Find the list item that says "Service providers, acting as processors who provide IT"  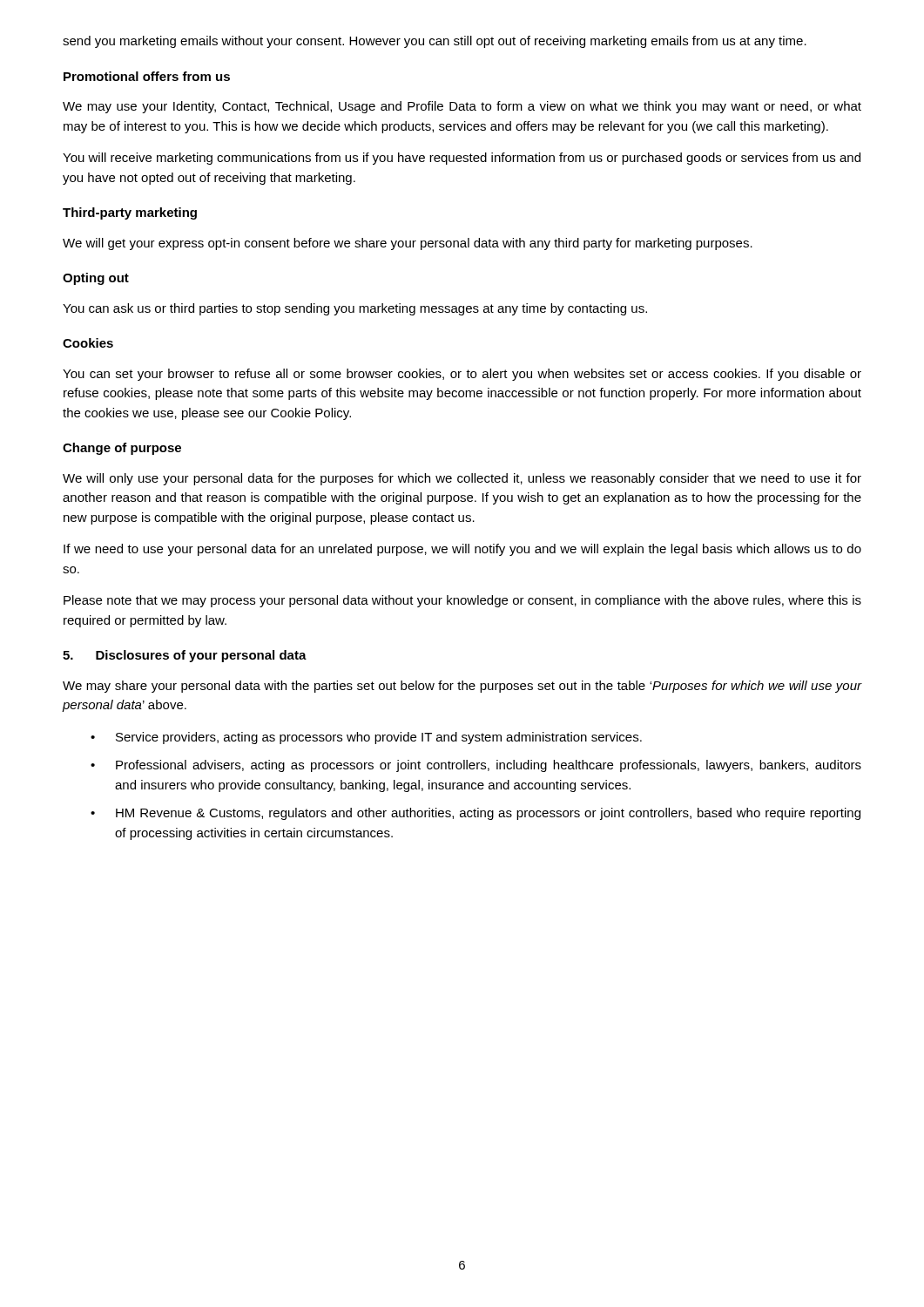[462, 737]
